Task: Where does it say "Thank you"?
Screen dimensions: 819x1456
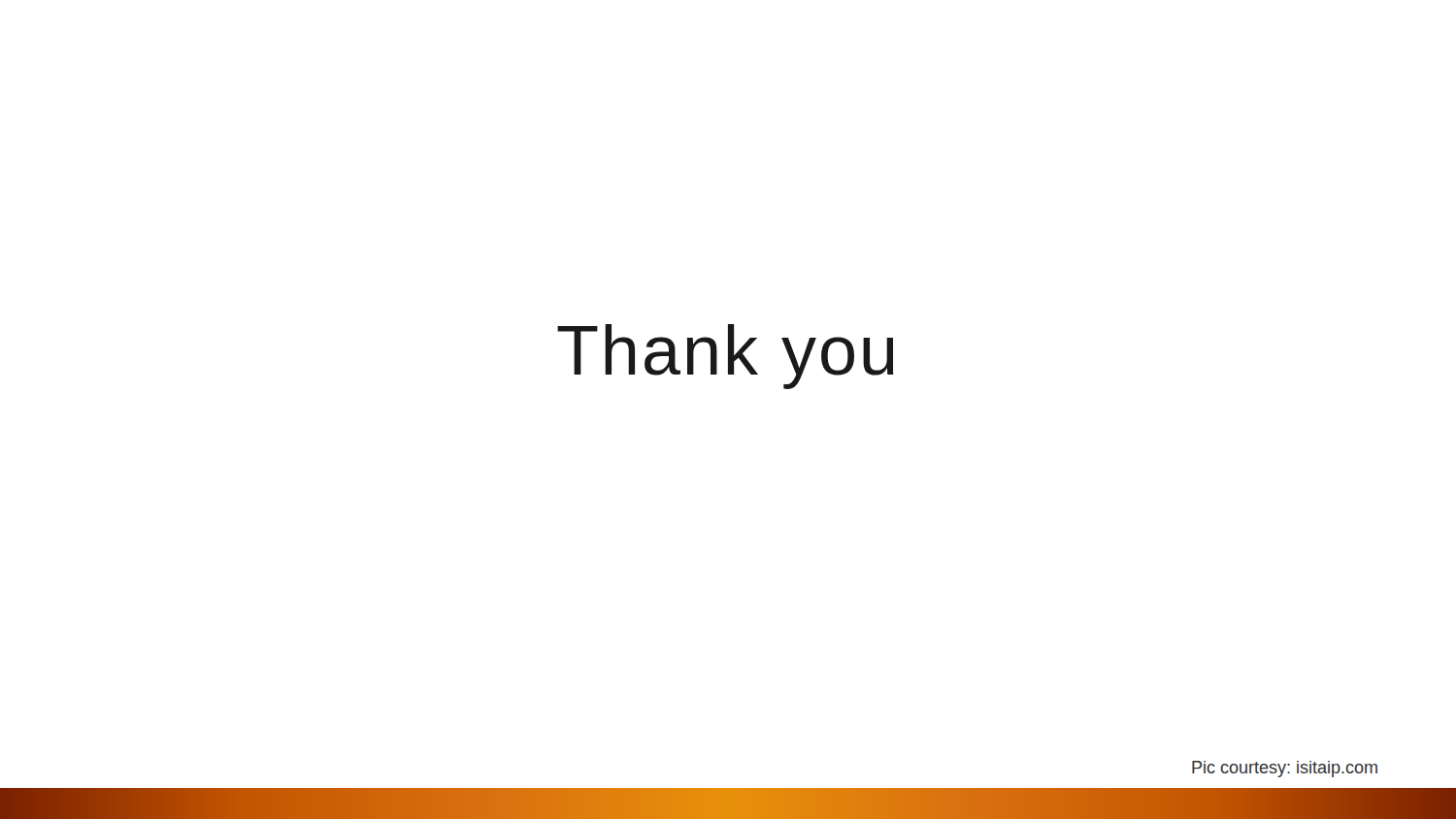Action: point(728,350)
